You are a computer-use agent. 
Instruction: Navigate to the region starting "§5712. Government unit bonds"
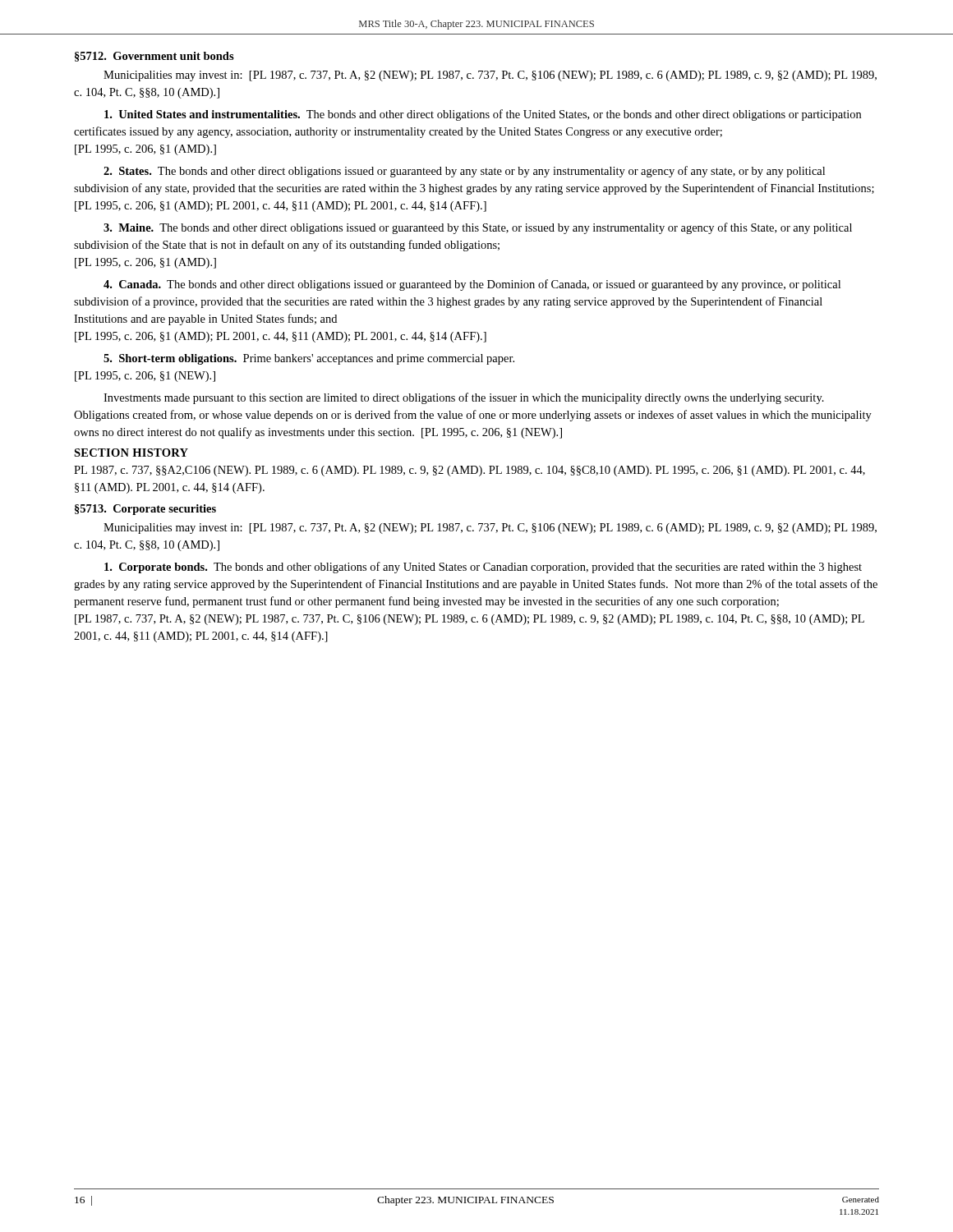coord(154,56)
